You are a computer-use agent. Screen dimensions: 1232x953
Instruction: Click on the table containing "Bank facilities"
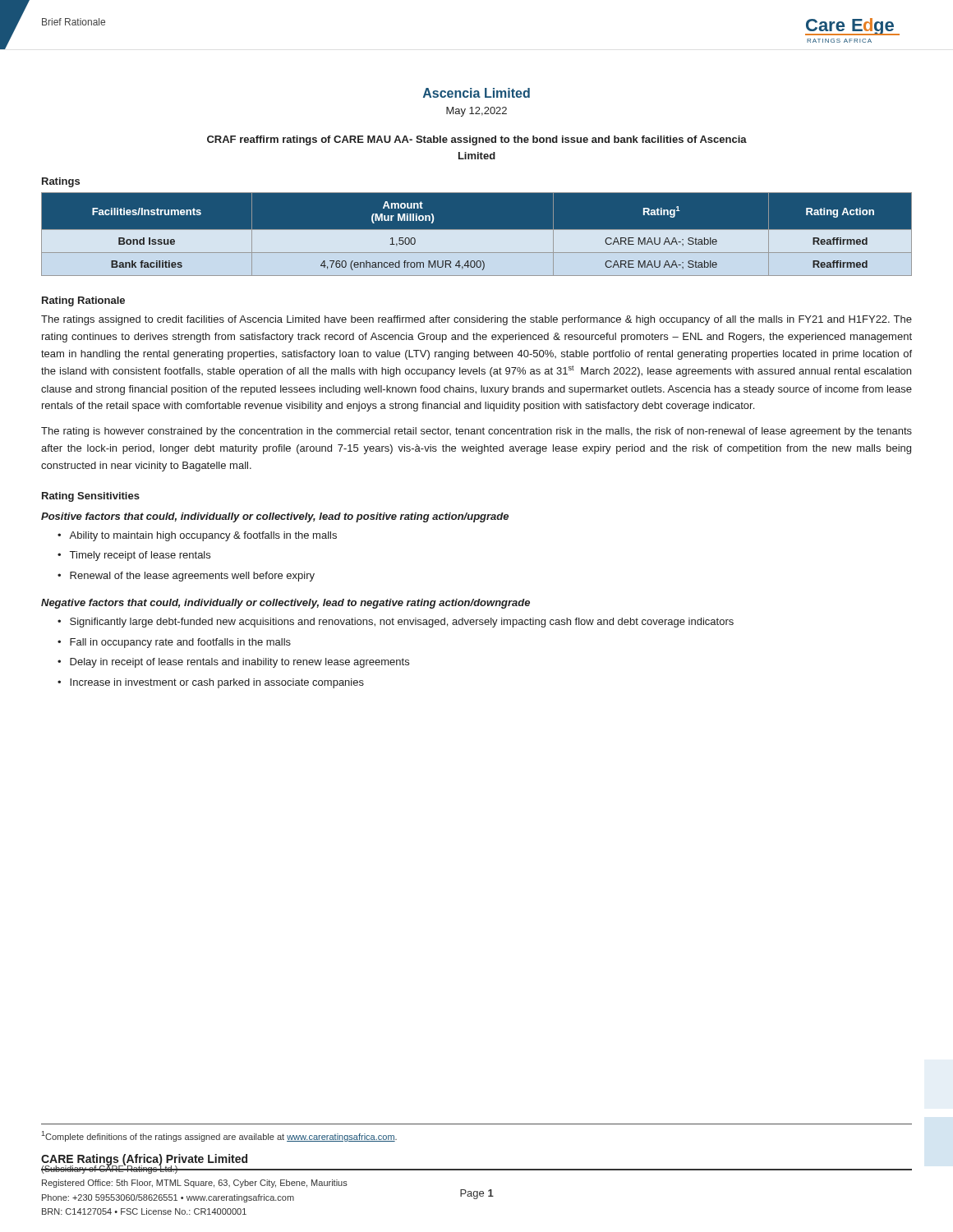(476, 234)
